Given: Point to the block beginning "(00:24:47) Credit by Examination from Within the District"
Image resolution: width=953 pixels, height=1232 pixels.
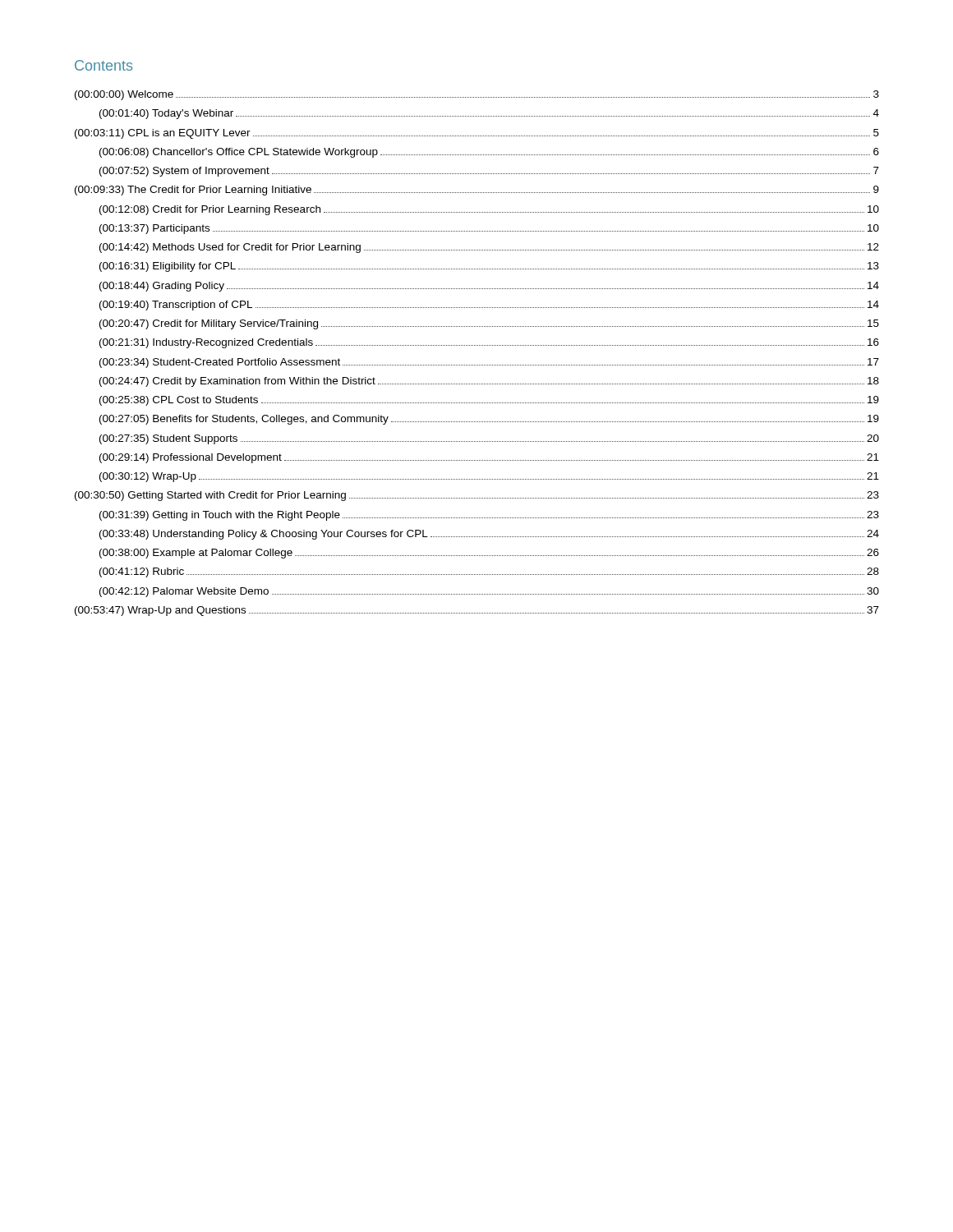Looking at the screenshot, I should pyautogui.click(x=489, y=381).
